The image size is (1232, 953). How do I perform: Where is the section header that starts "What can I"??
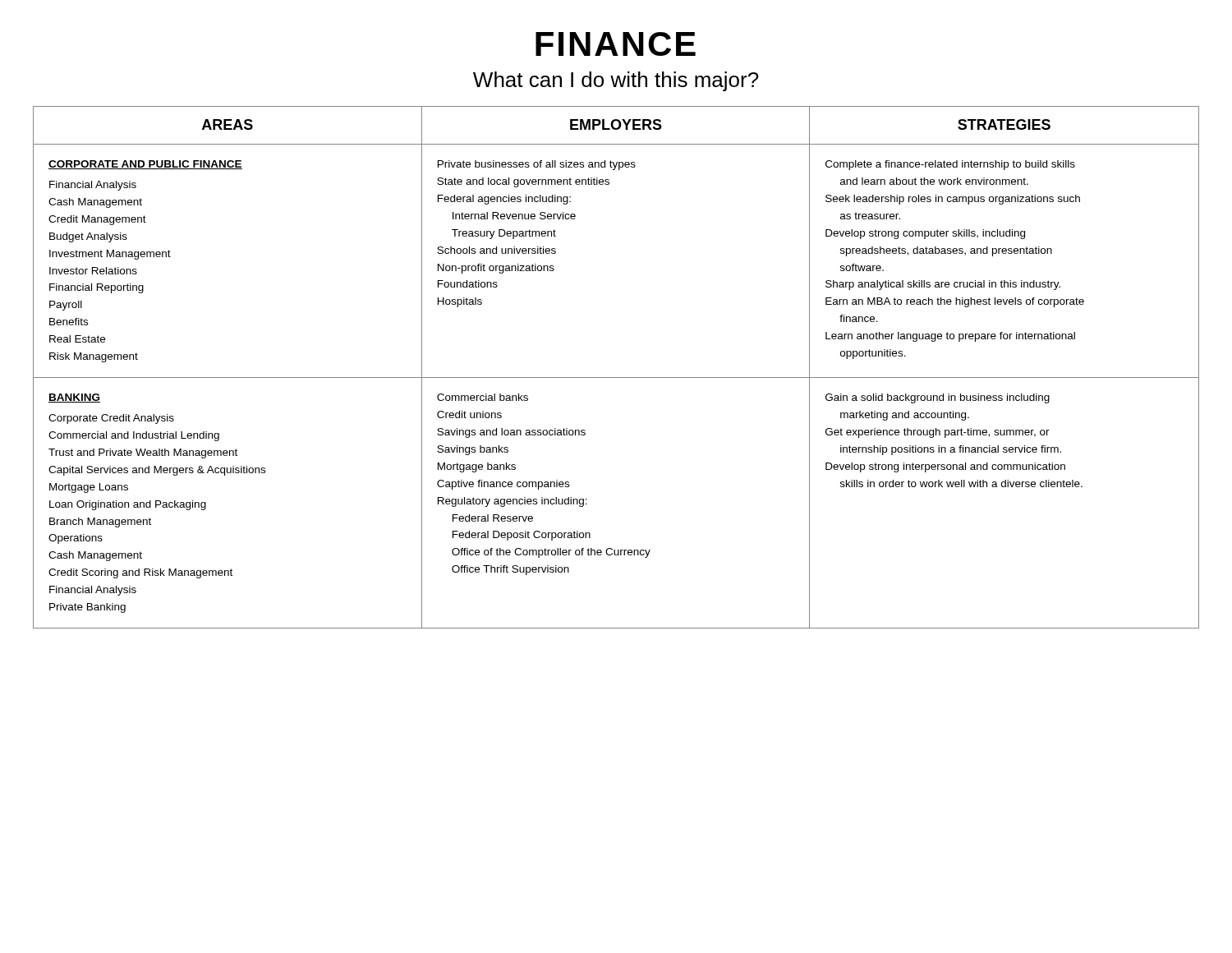[x=616, y=80]
